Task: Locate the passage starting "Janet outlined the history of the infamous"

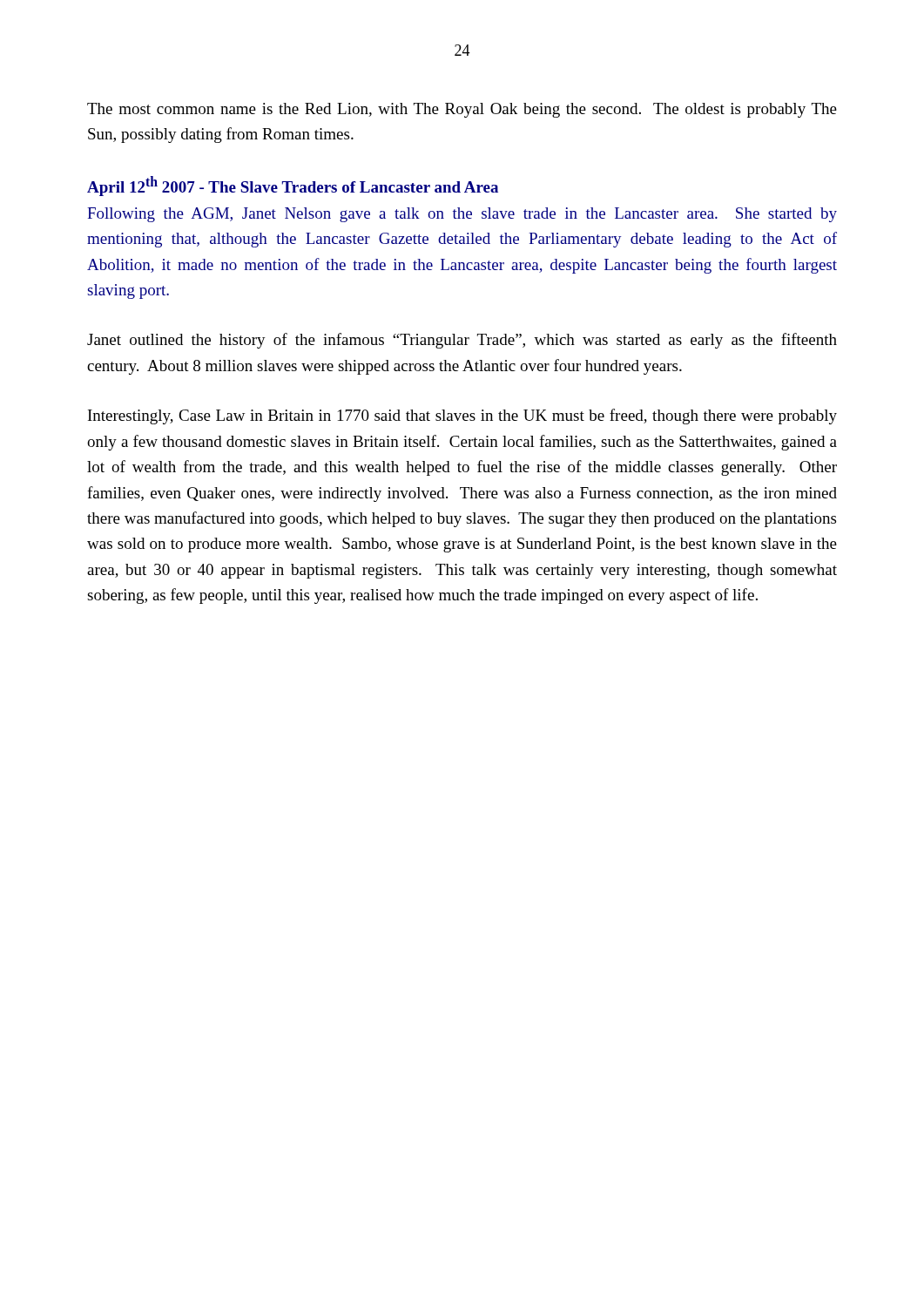Action: (x=462, y=353)
